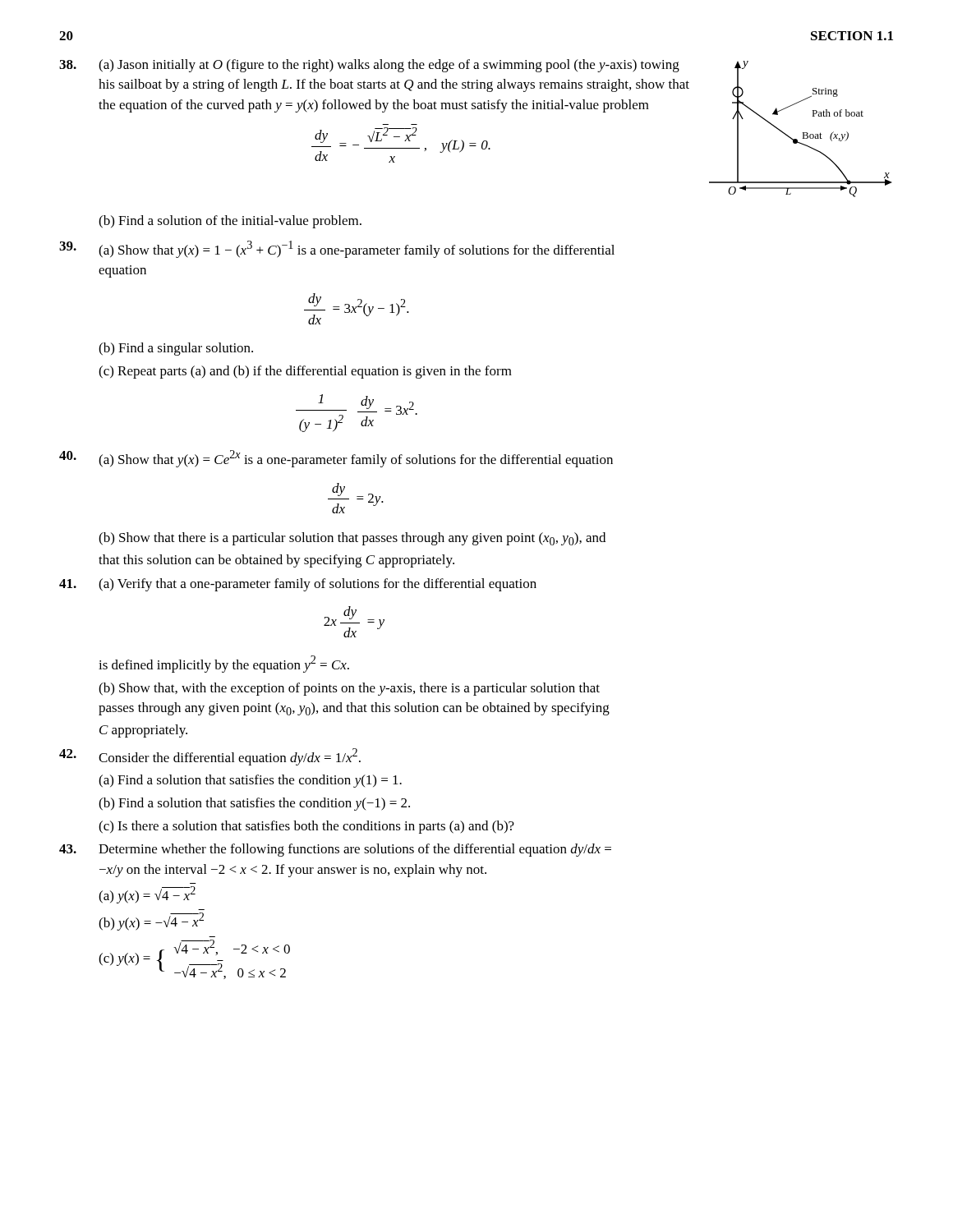Screen dimensions: 1232x953
Task: Locate the engineering diagram
Action: pyautogui.click(x=799, y=132)
